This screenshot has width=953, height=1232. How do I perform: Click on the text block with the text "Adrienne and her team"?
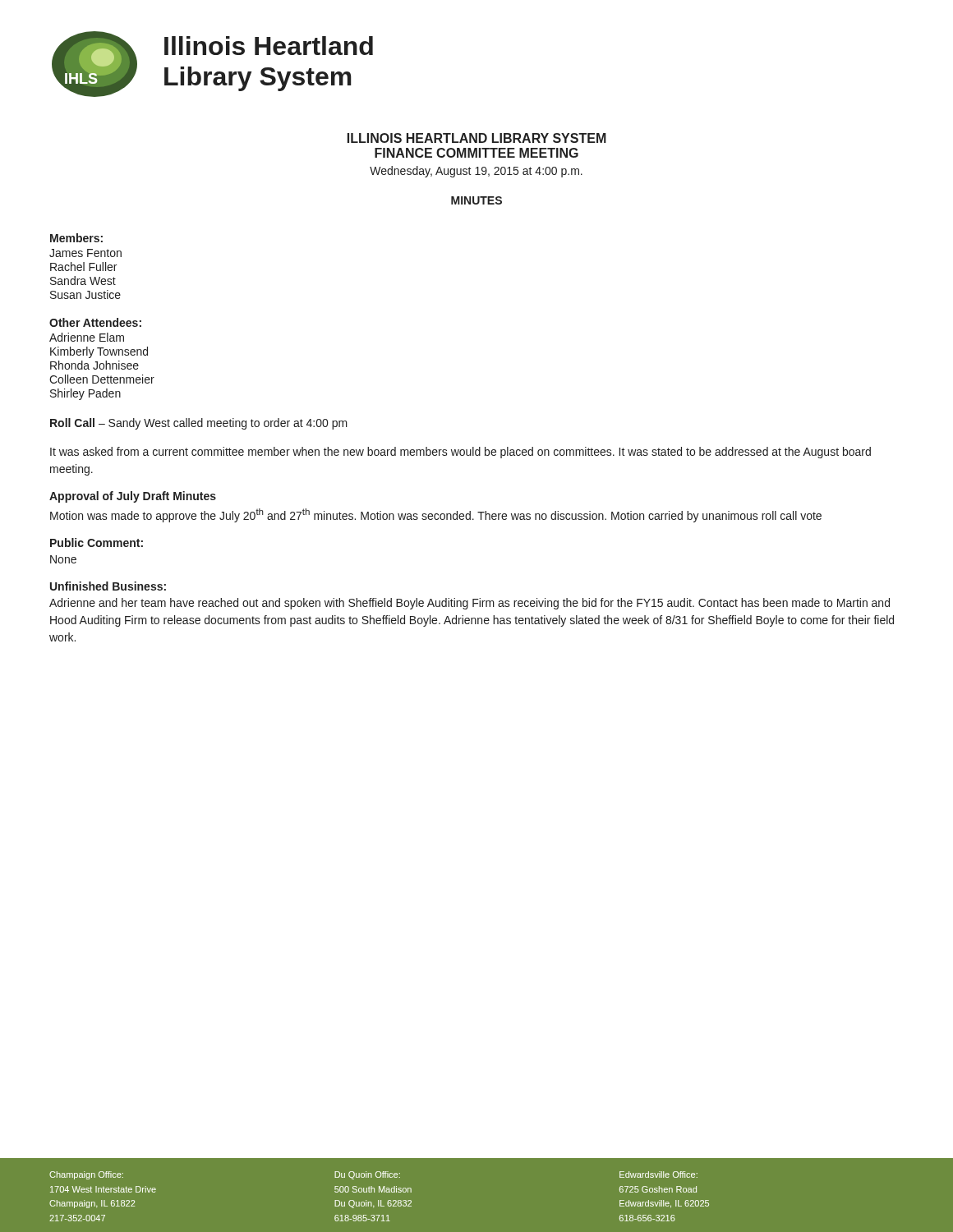coord(472,620)
